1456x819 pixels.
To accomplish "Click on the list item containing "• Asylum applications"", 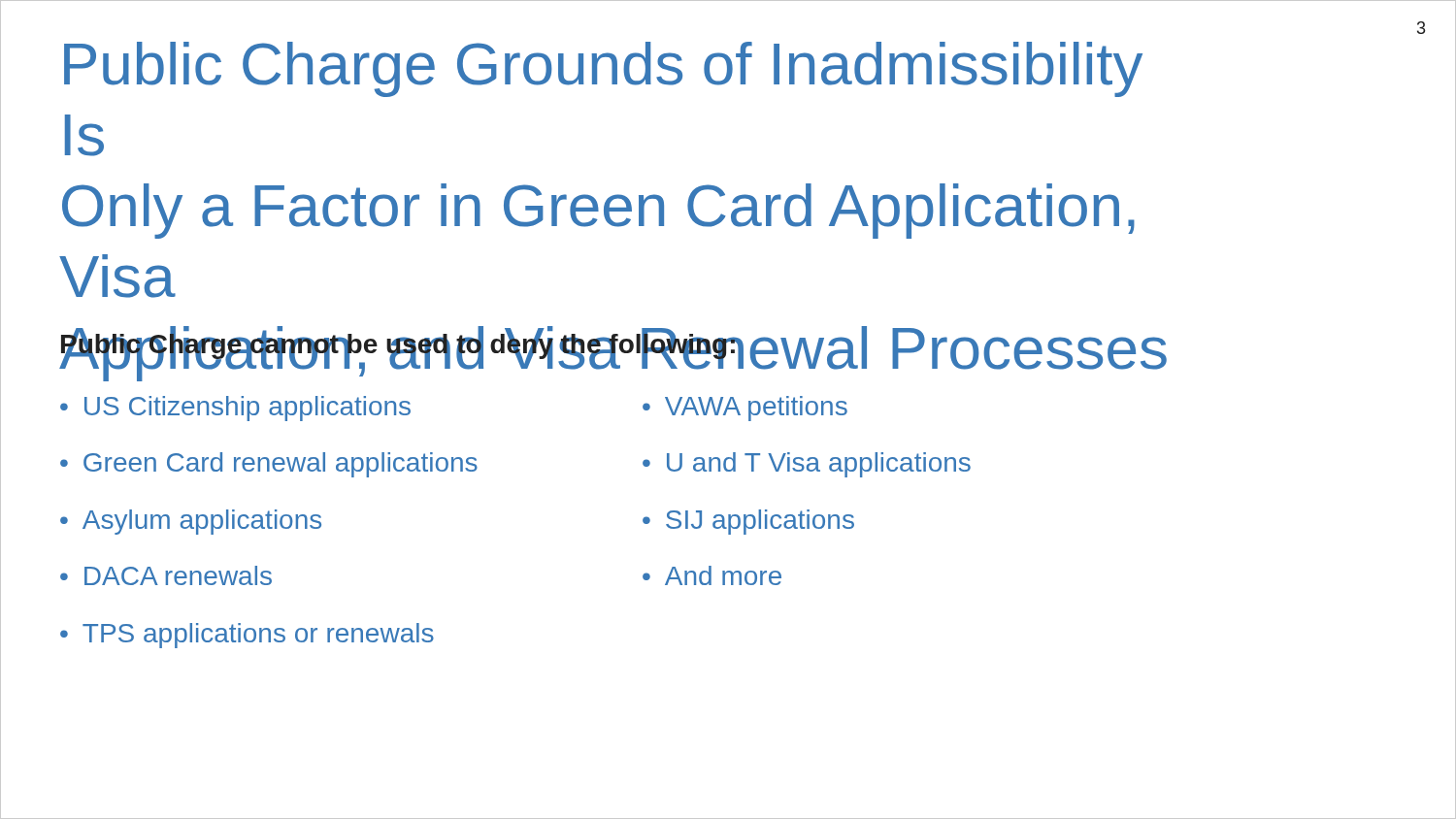I will [x=191, y=520].
